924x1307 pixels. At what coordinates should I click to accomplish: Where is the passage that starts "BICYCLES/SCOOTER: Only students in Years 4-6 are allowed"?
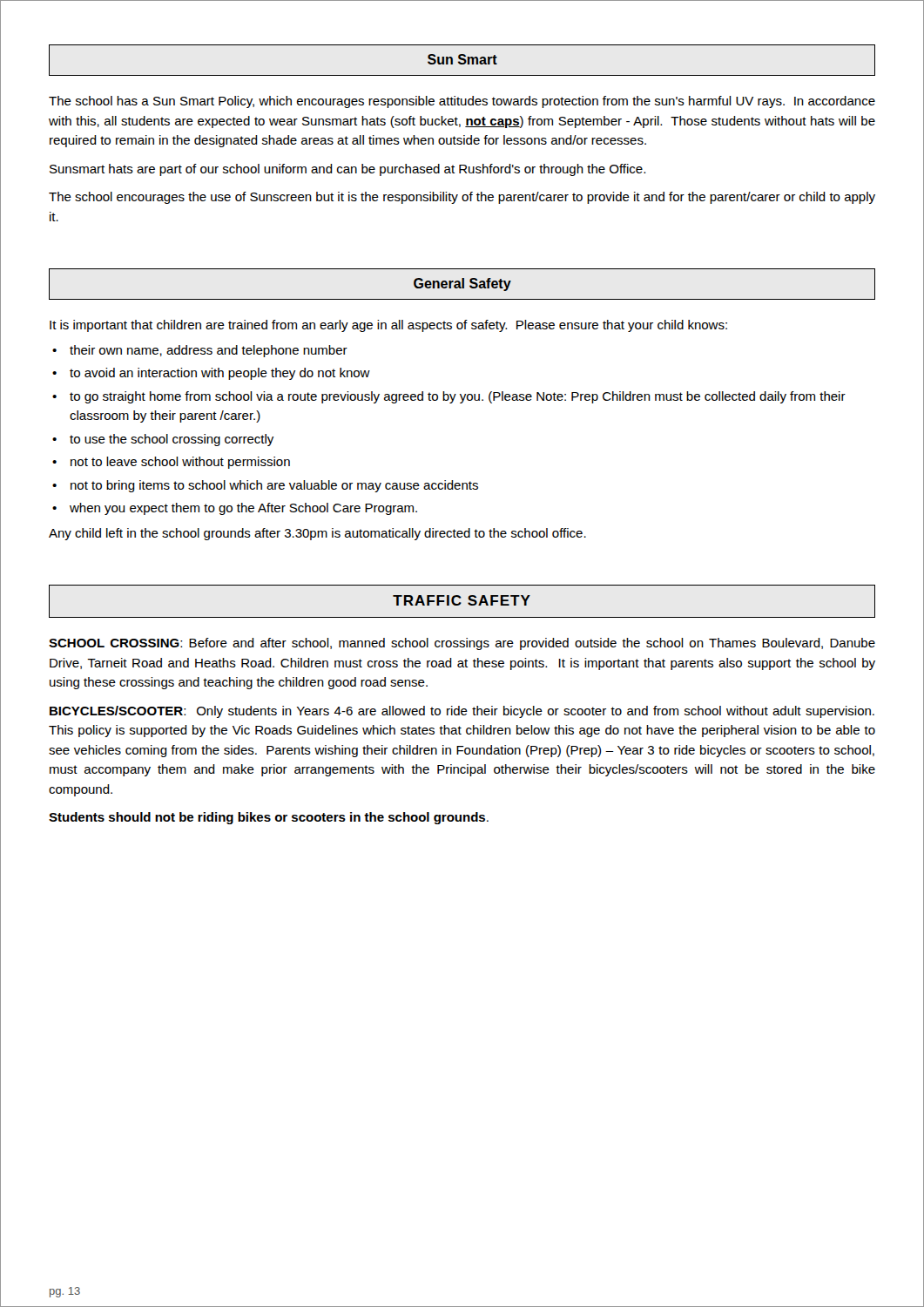(x=462, y=749)
